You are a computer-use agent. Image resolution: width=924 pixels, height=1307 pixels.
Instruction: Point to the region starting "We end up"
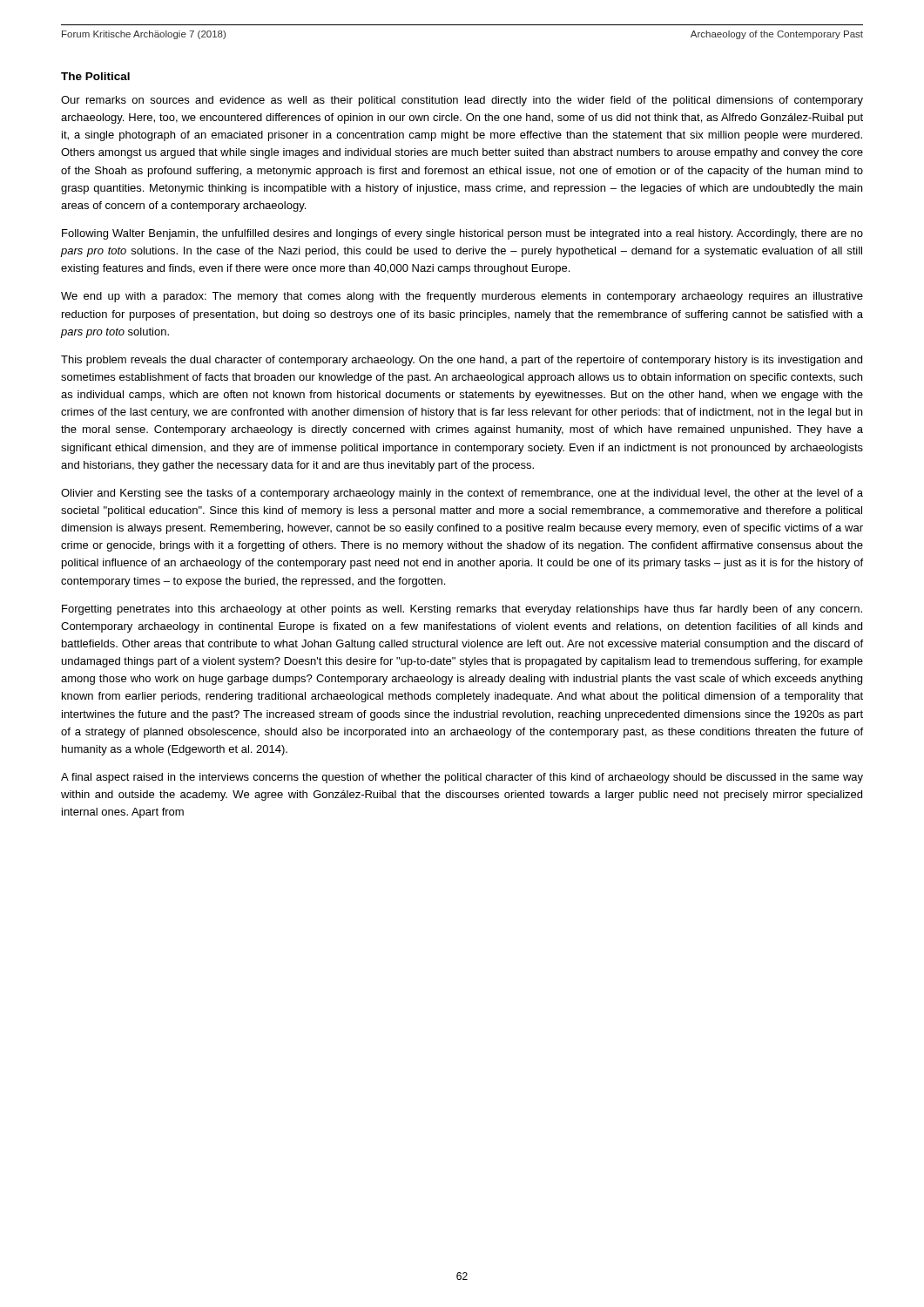[x=462, y=314]
